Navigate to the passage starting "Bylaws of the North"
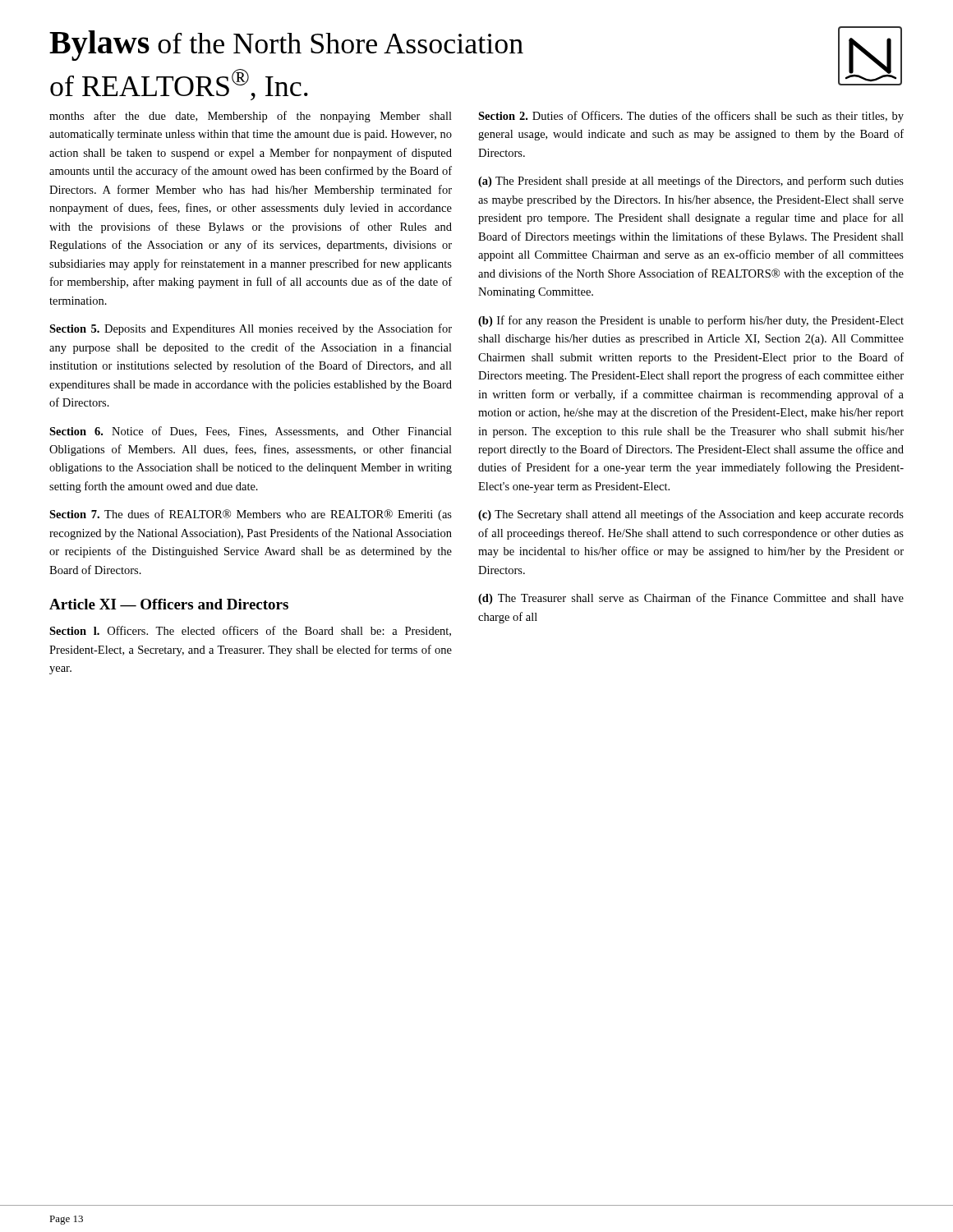 click(286, 64)
